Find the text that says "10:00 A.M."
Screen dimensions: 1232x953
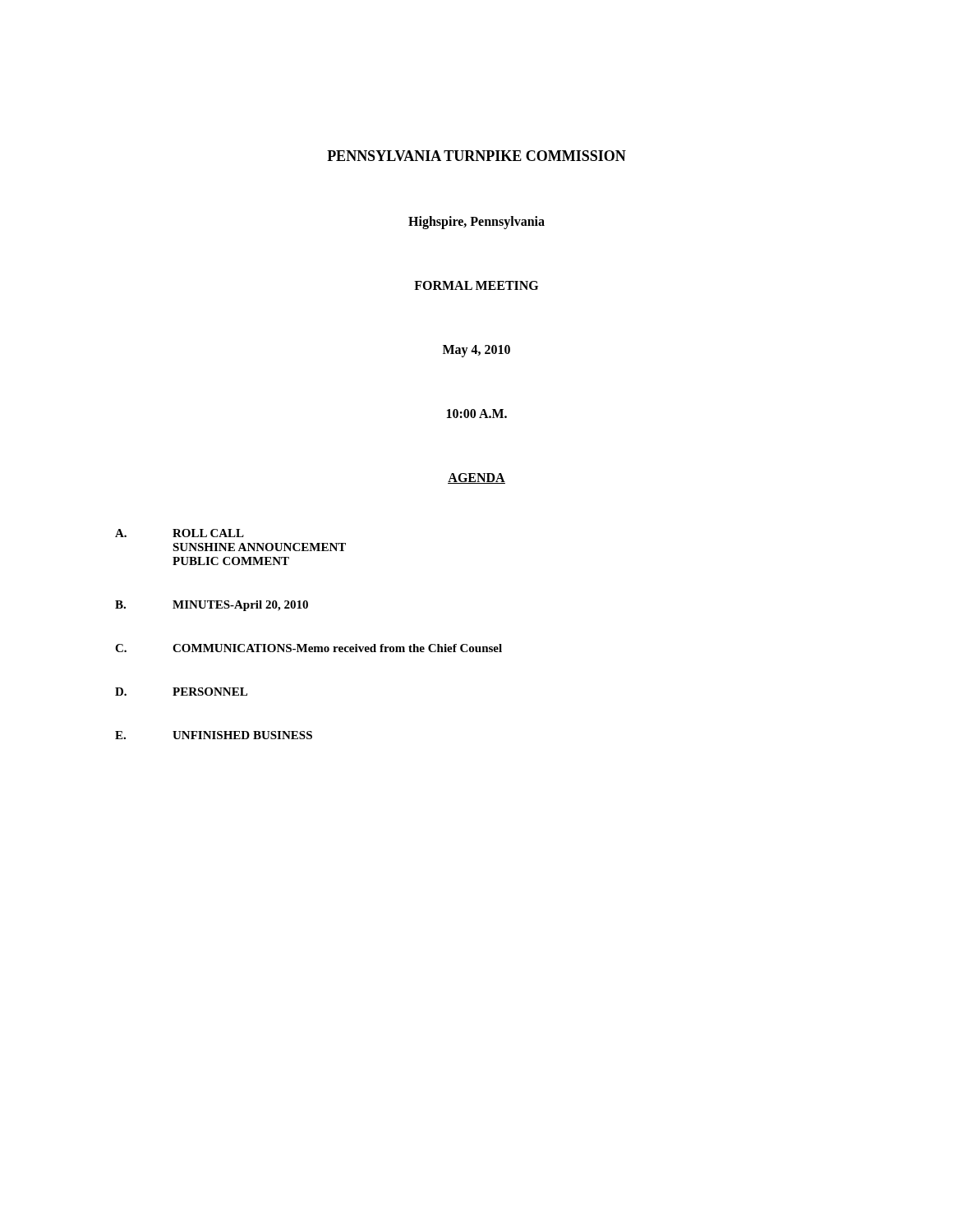point(476,414)
